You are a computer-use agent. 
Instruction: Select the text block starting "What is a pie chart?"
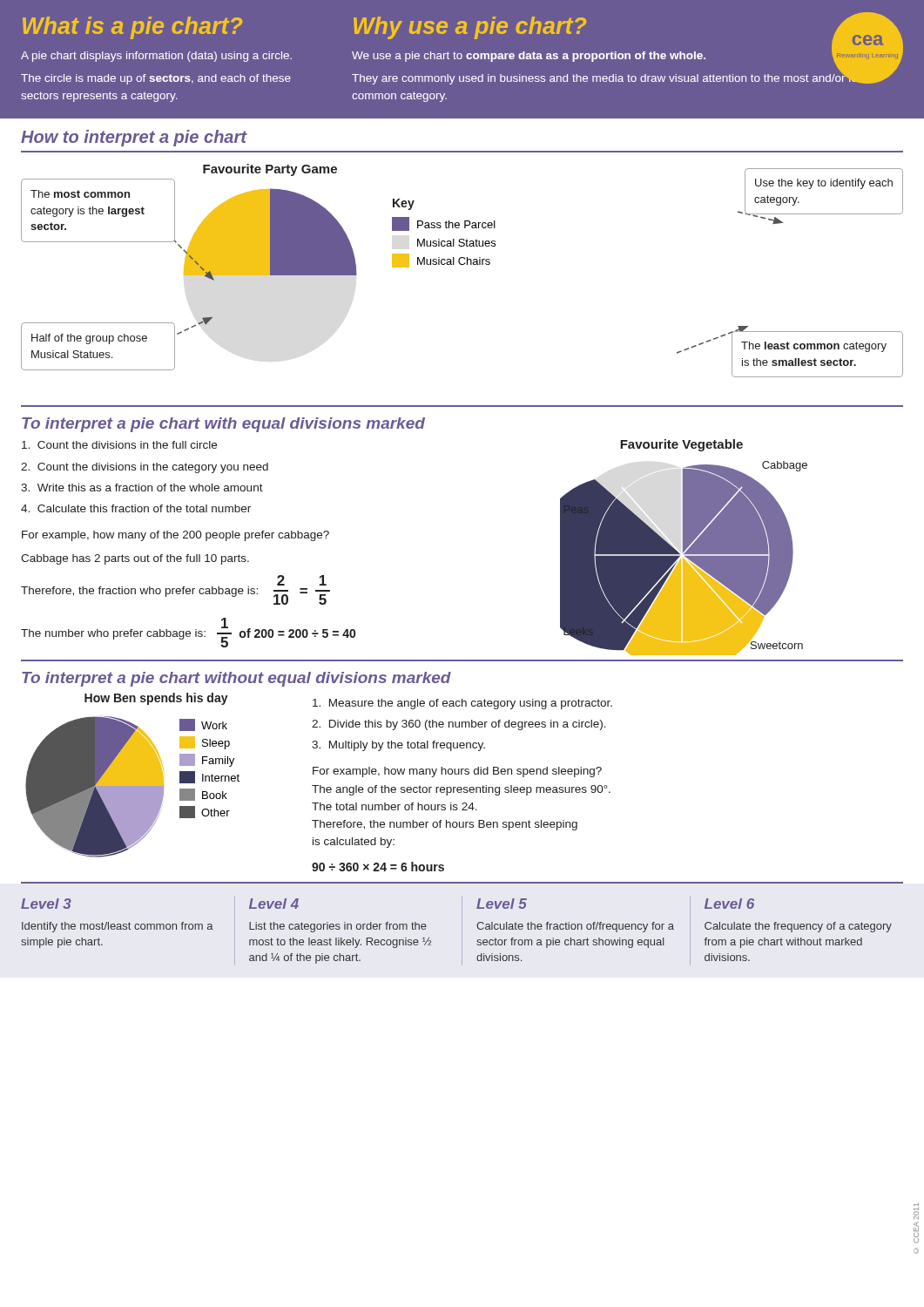pyautogui.click(x=462, y=59)
